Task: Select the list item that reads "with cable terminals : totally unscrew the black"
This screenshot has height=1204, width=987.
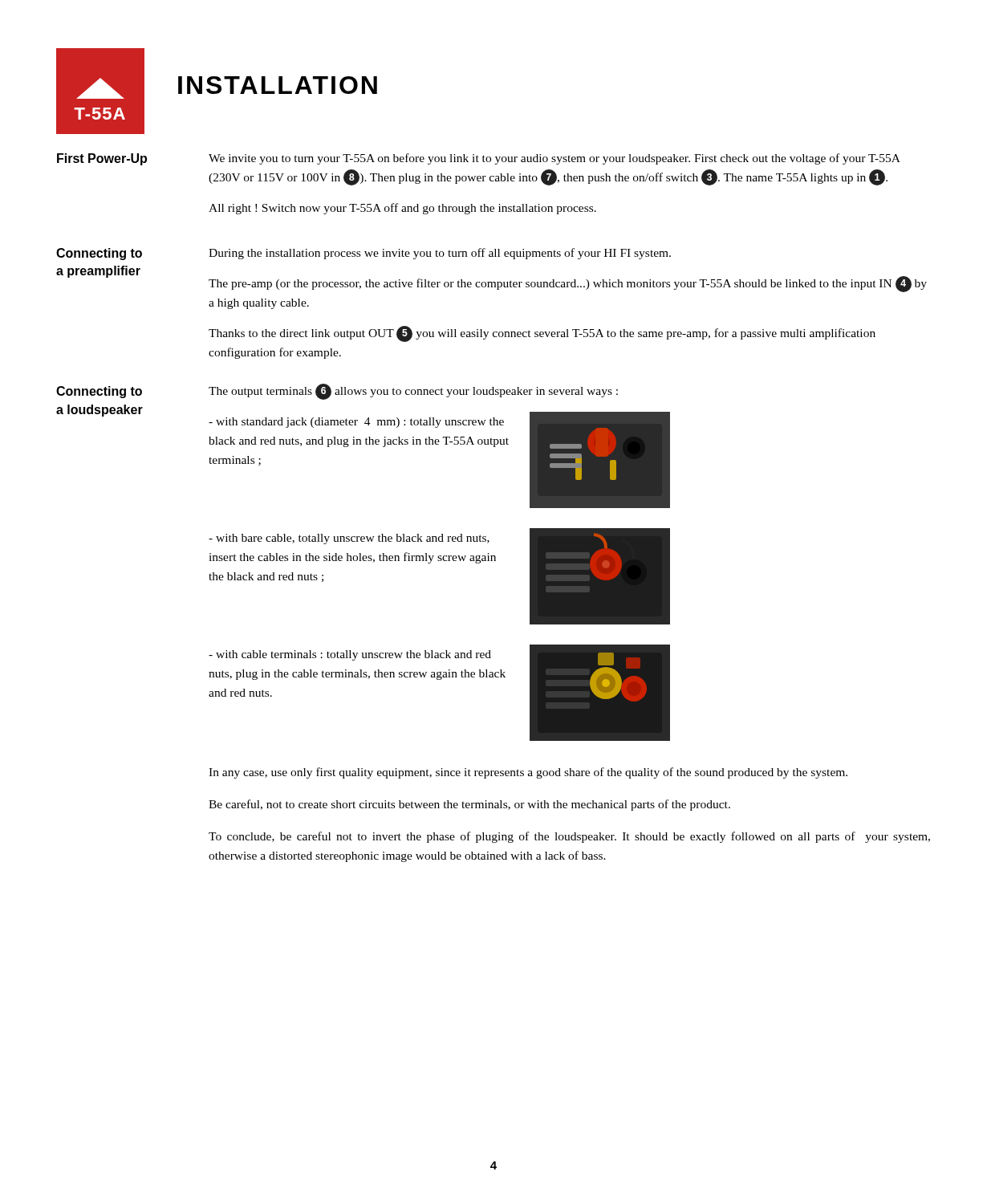Action: pyautogui.click(x=357, y=673)
